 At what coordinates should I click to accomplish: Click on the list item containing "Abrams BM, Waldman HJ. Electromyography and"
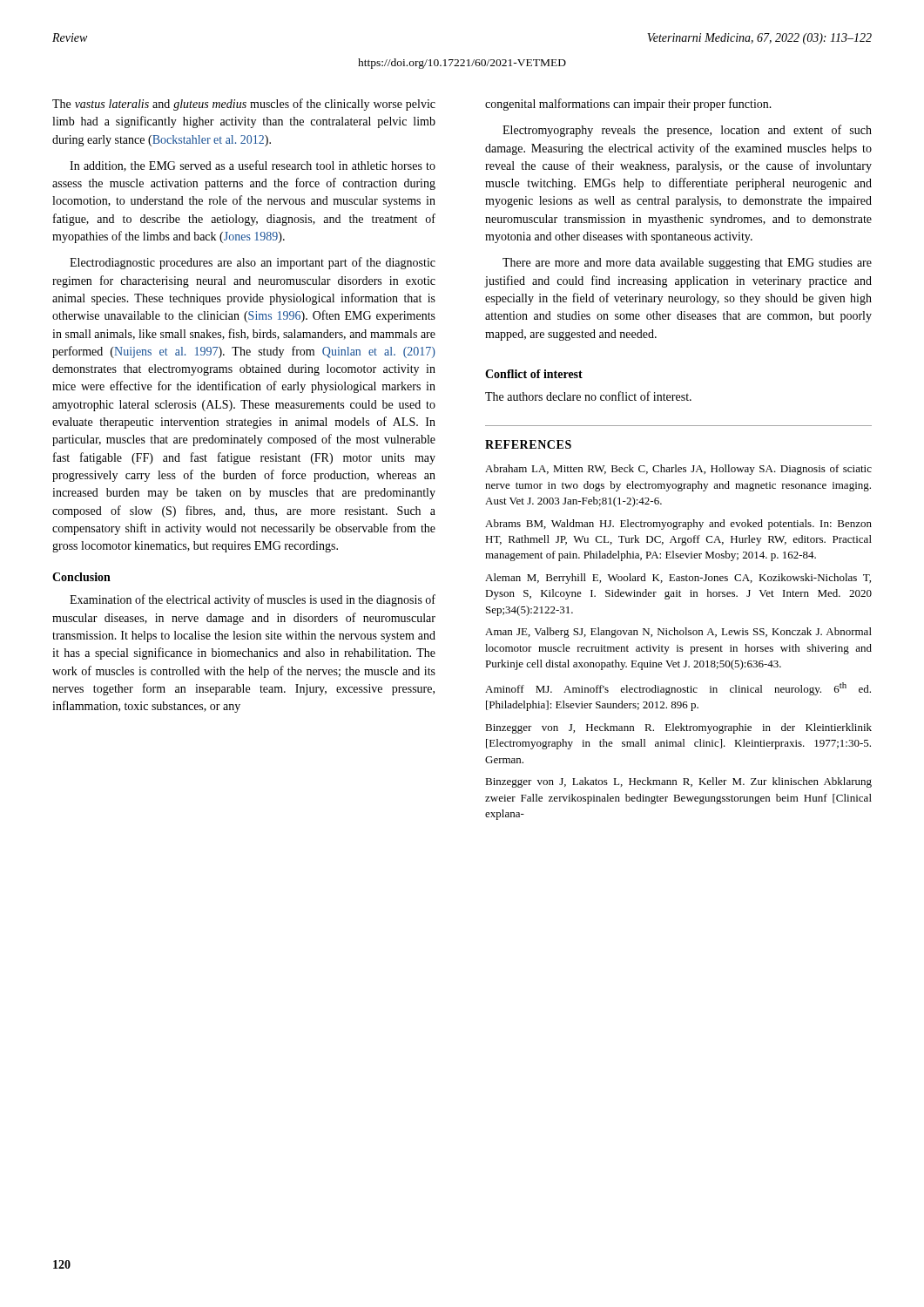[678, 539]
